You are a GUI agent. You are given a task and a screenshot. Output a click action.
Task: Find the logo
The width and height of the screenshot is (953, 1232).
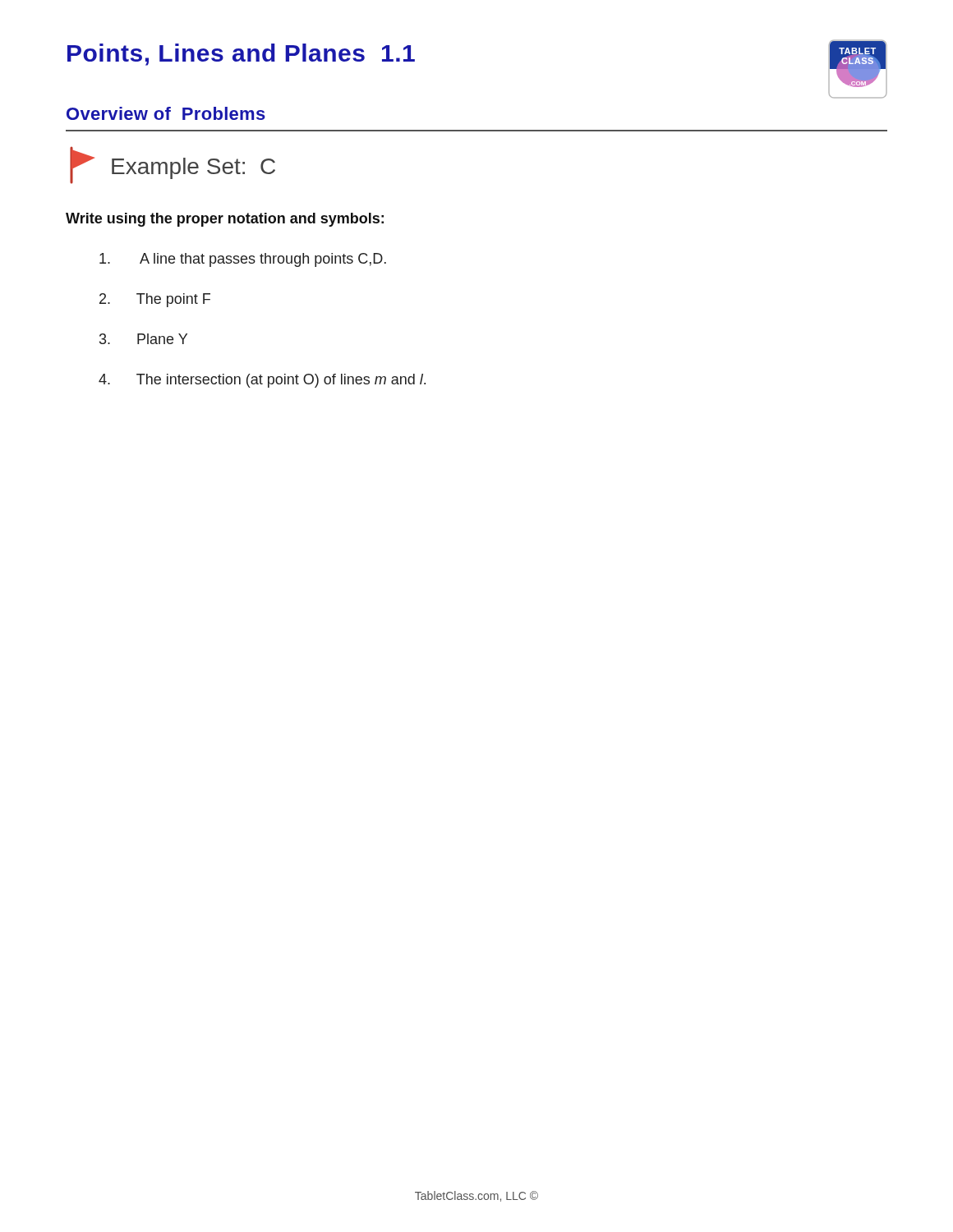tap(858, 69)
